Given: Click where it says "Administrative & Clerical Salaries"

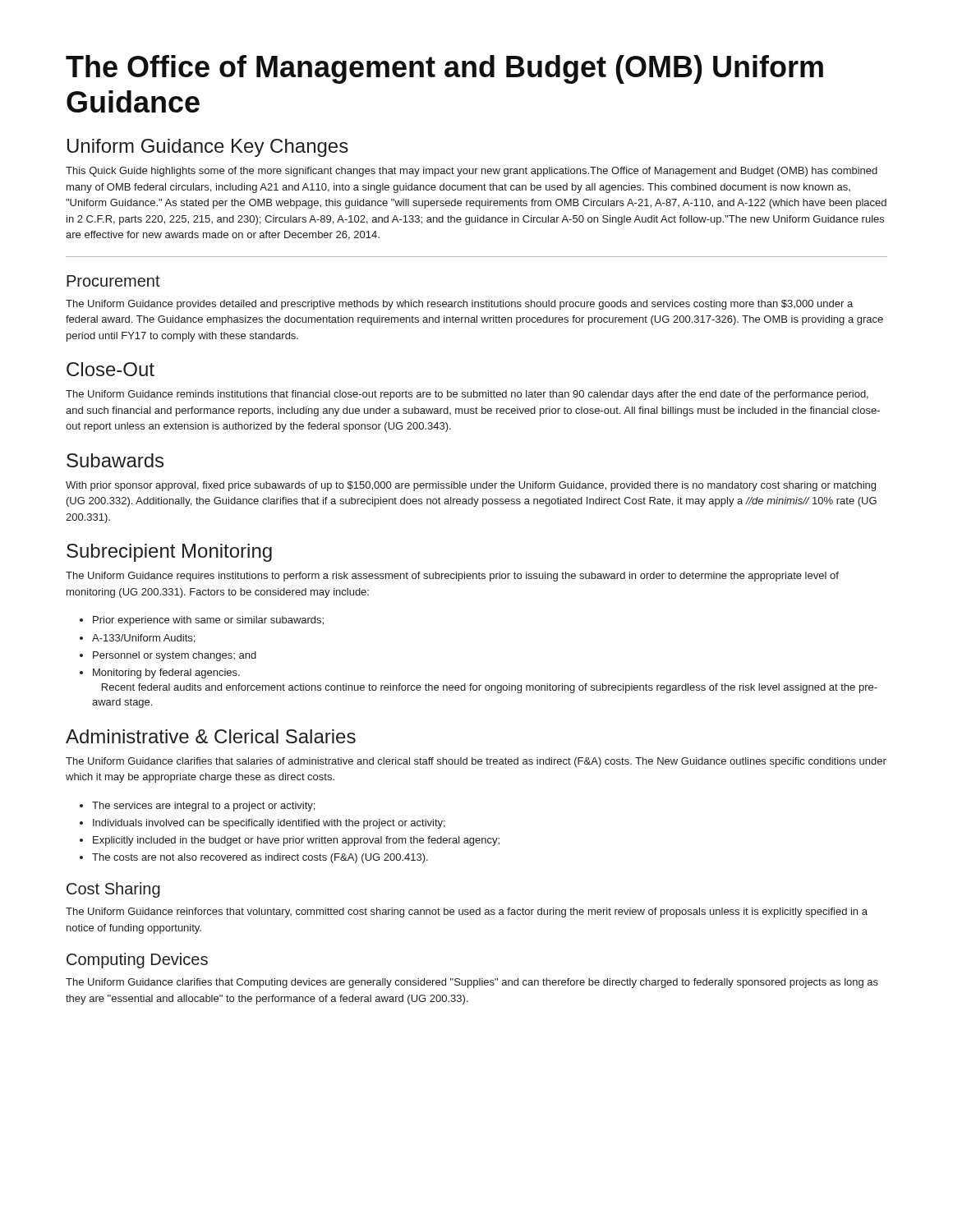Looking at the screenshot, I should (x=211, y=736).
